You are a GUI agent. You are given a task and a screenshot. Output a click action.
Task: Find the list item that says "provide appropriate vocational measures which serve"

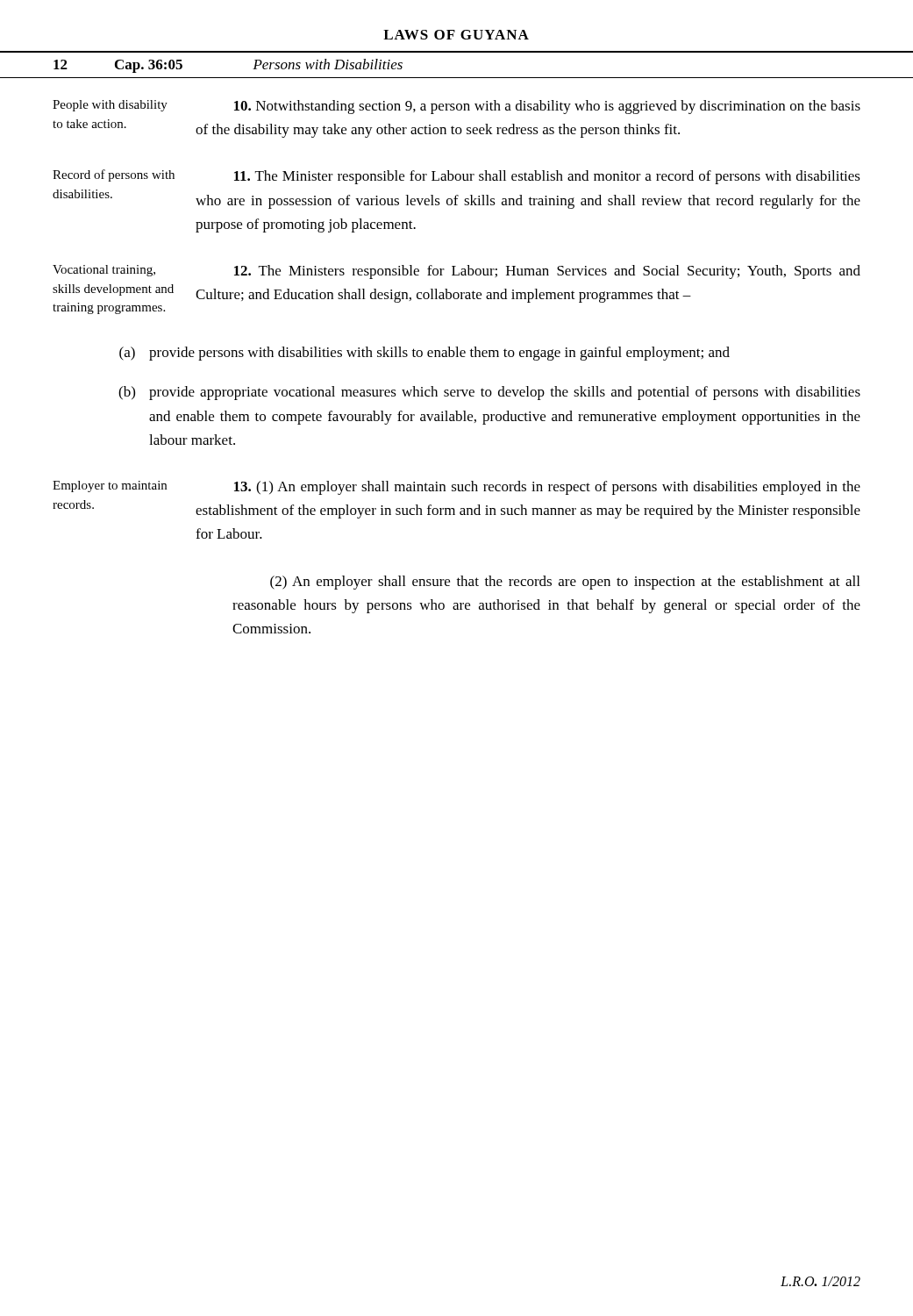pos(505,416)
